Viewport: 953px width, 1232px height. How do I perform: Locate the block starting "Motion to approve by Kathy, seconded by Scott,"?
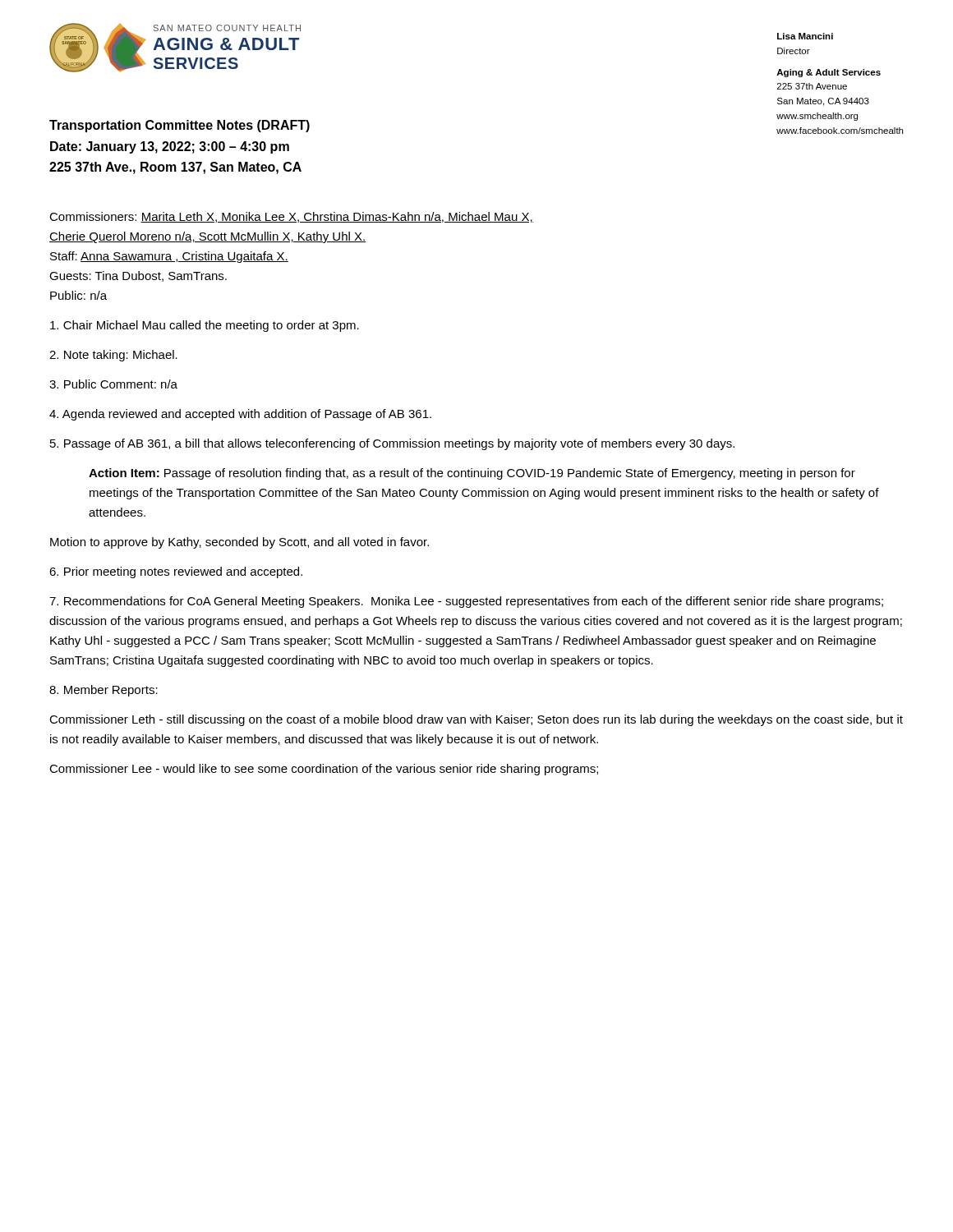pos(240,542)
